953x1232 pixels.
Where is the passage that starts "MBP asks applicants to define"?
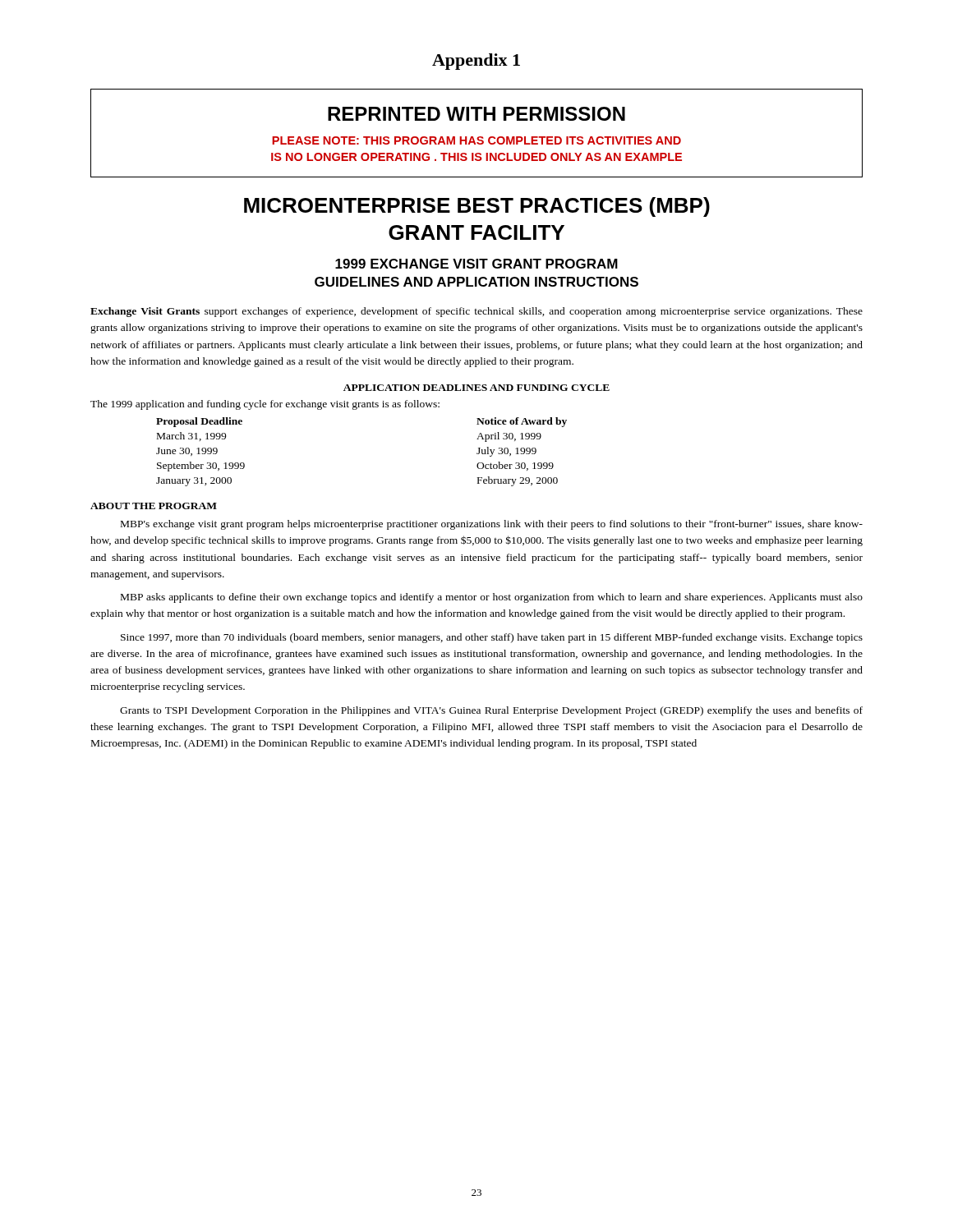point(476,605)
